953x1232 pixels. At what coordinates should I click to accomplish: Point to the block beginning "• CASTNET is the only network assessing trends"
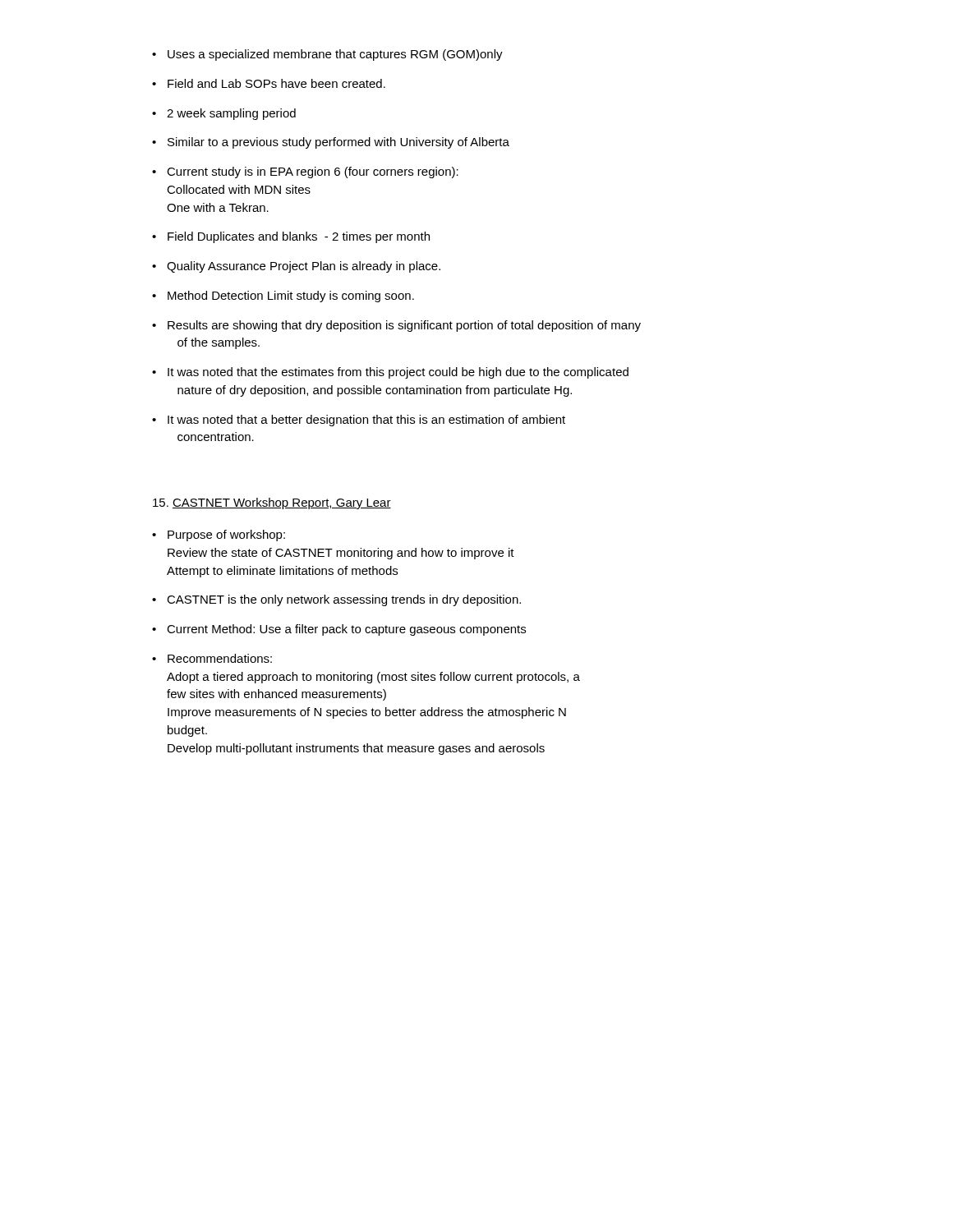coord(520,600)
